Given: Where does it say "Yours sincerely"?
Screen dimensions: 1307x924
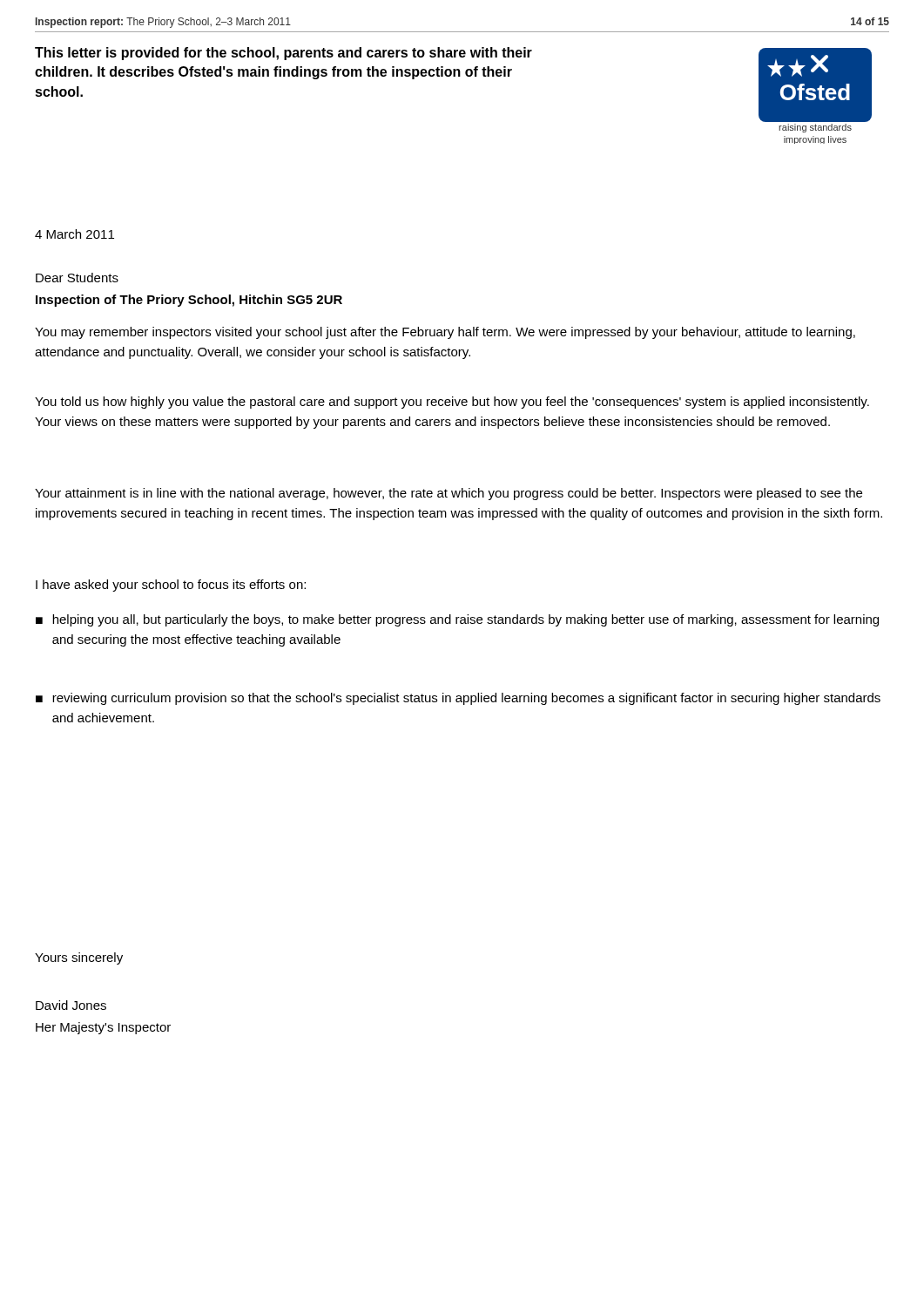Looking at the screenshot, I should coord(79,957).
